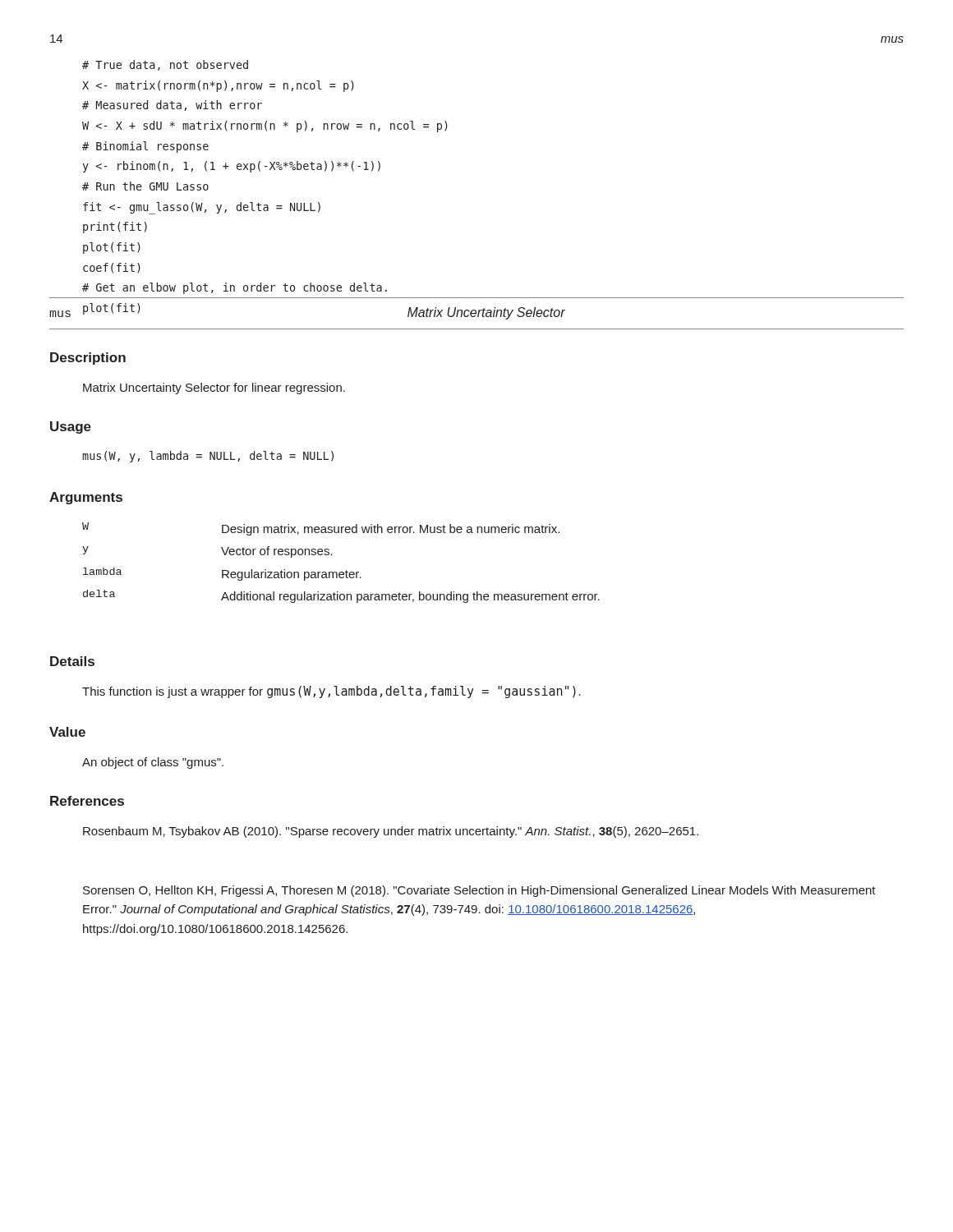
Task: Select the text block that reads "Matrix Uncertainty Selector"
Action: (214, 387)
